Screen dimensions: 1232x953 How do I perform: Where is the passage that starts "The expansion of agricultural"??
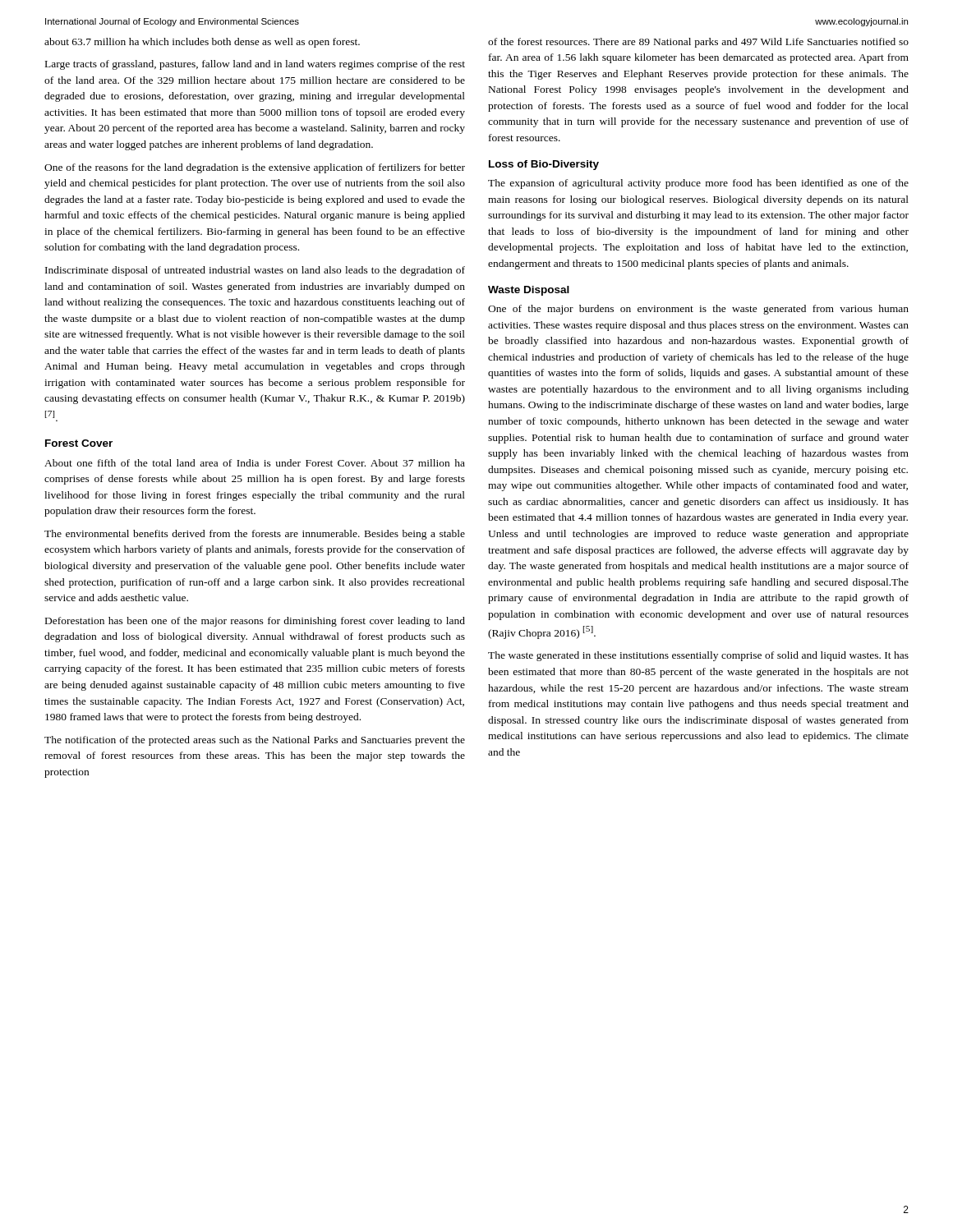tap(698, 223)
